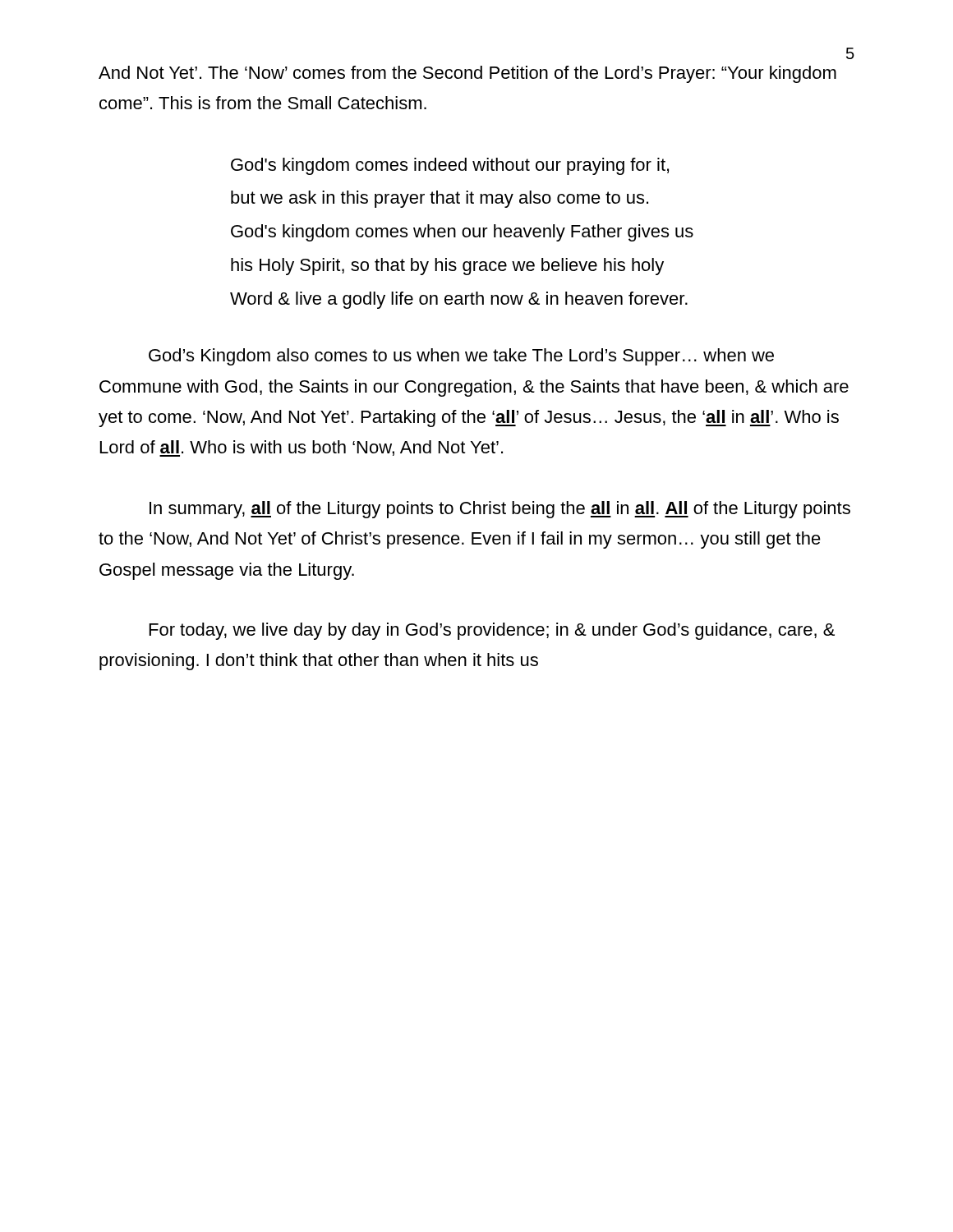
Task: Locate the text block with the text "In summary, all of the Liturgy points to"
Action: (475, 536)
